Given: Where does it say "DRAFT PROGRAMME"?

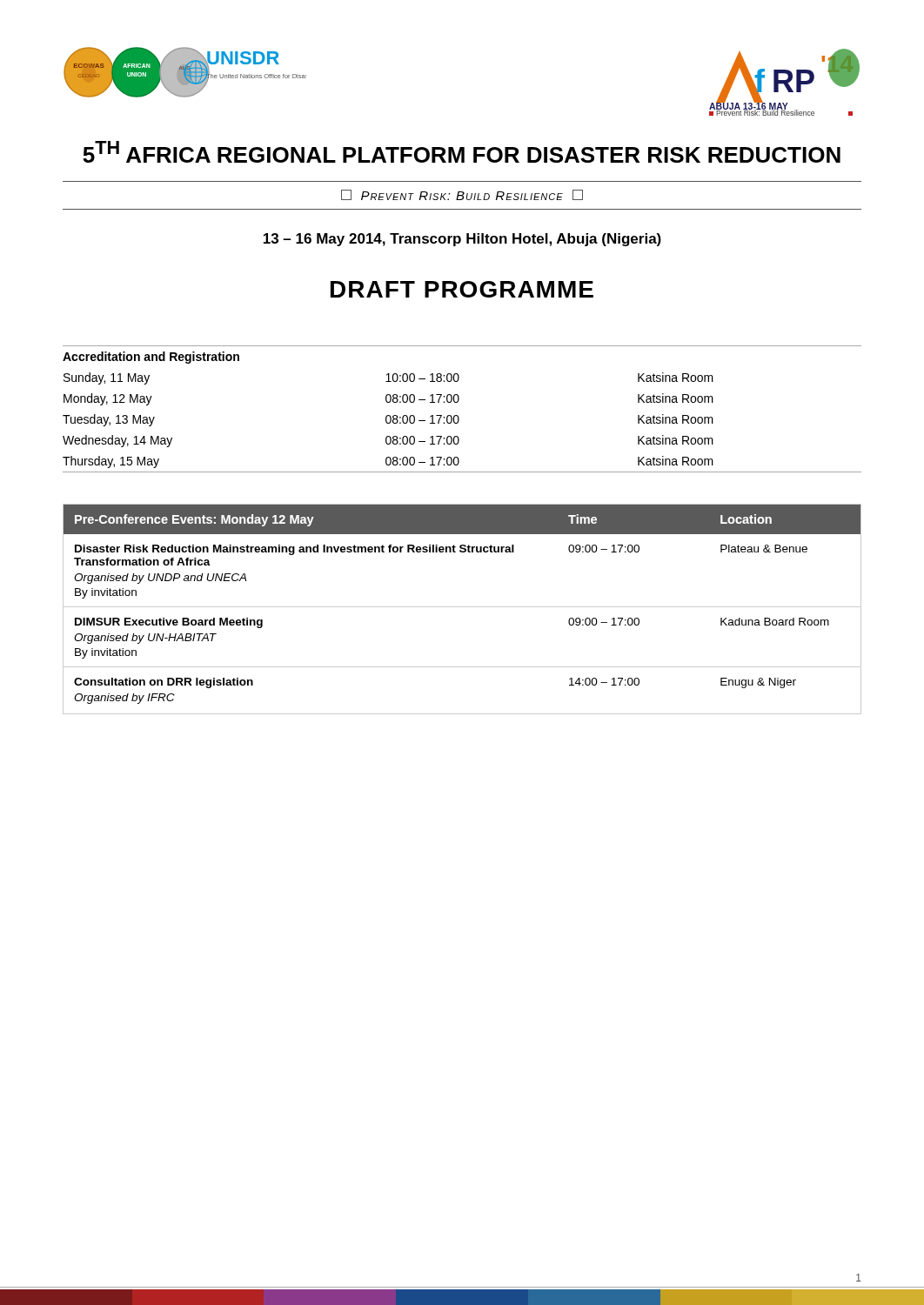Looking at the screenshot, I should [x=462, y=289].
